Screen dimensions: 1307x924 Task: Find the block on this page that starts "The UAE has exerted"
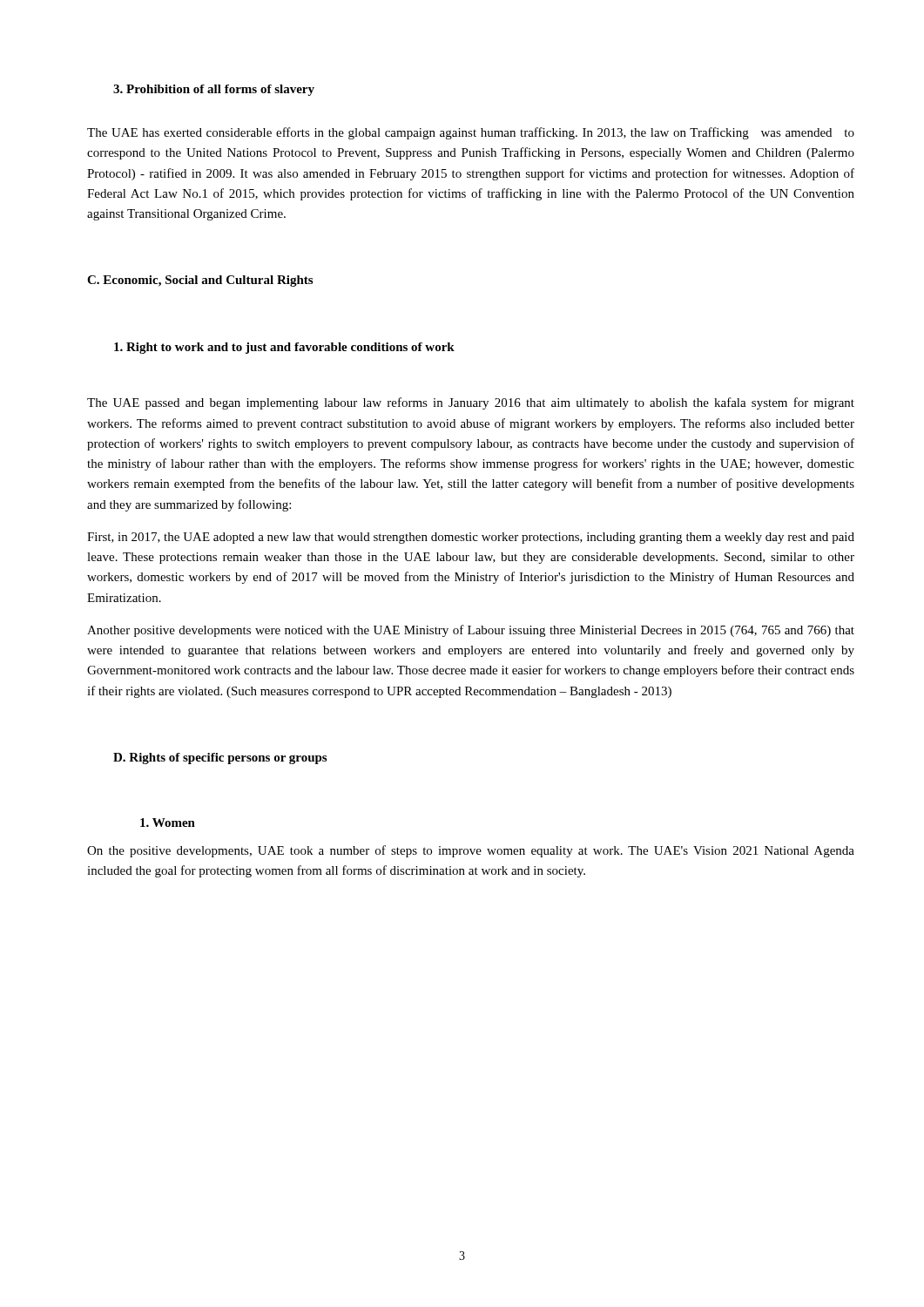471,173
